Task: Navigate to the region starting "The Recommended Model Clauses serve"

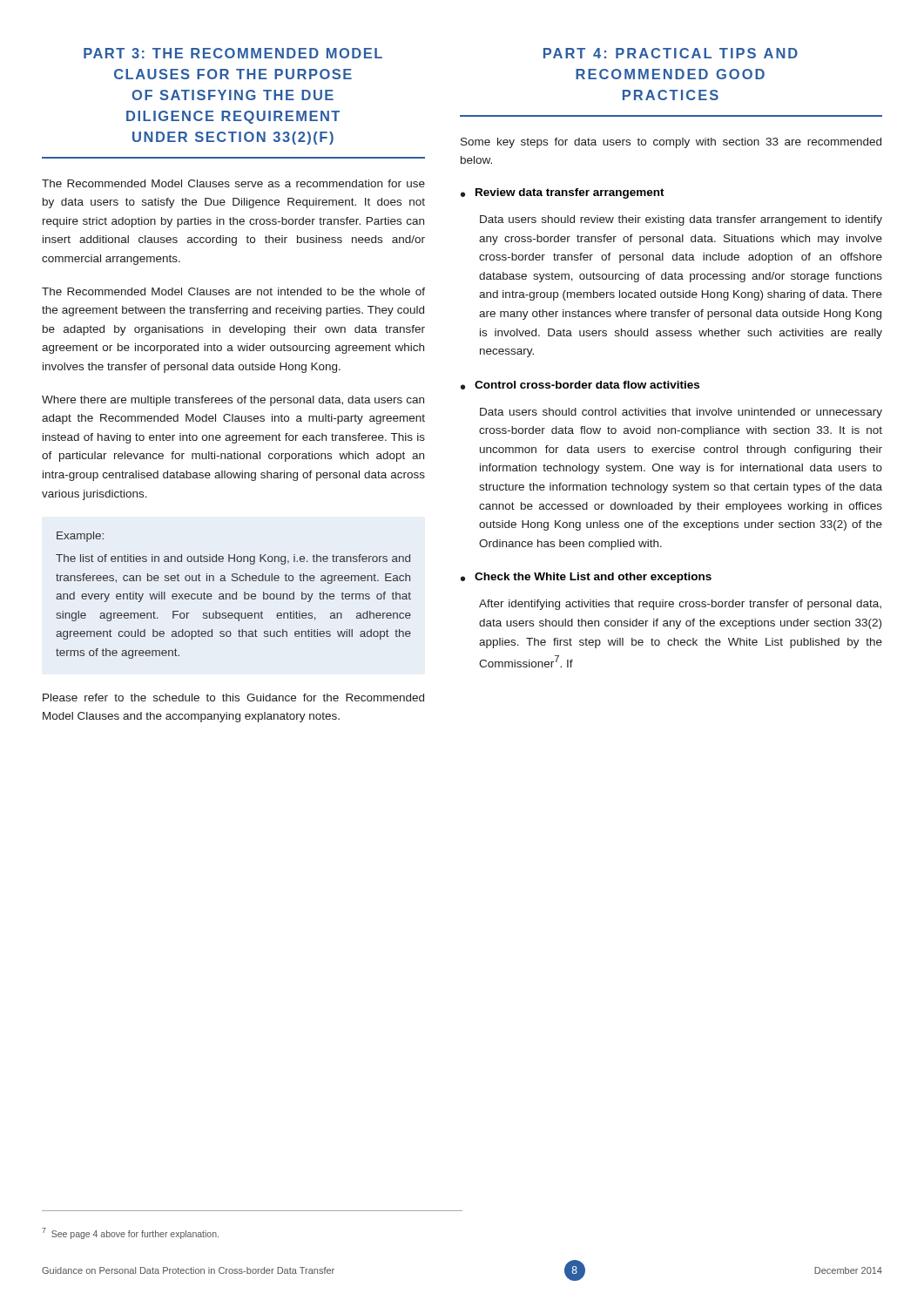Action: (233, 221)
